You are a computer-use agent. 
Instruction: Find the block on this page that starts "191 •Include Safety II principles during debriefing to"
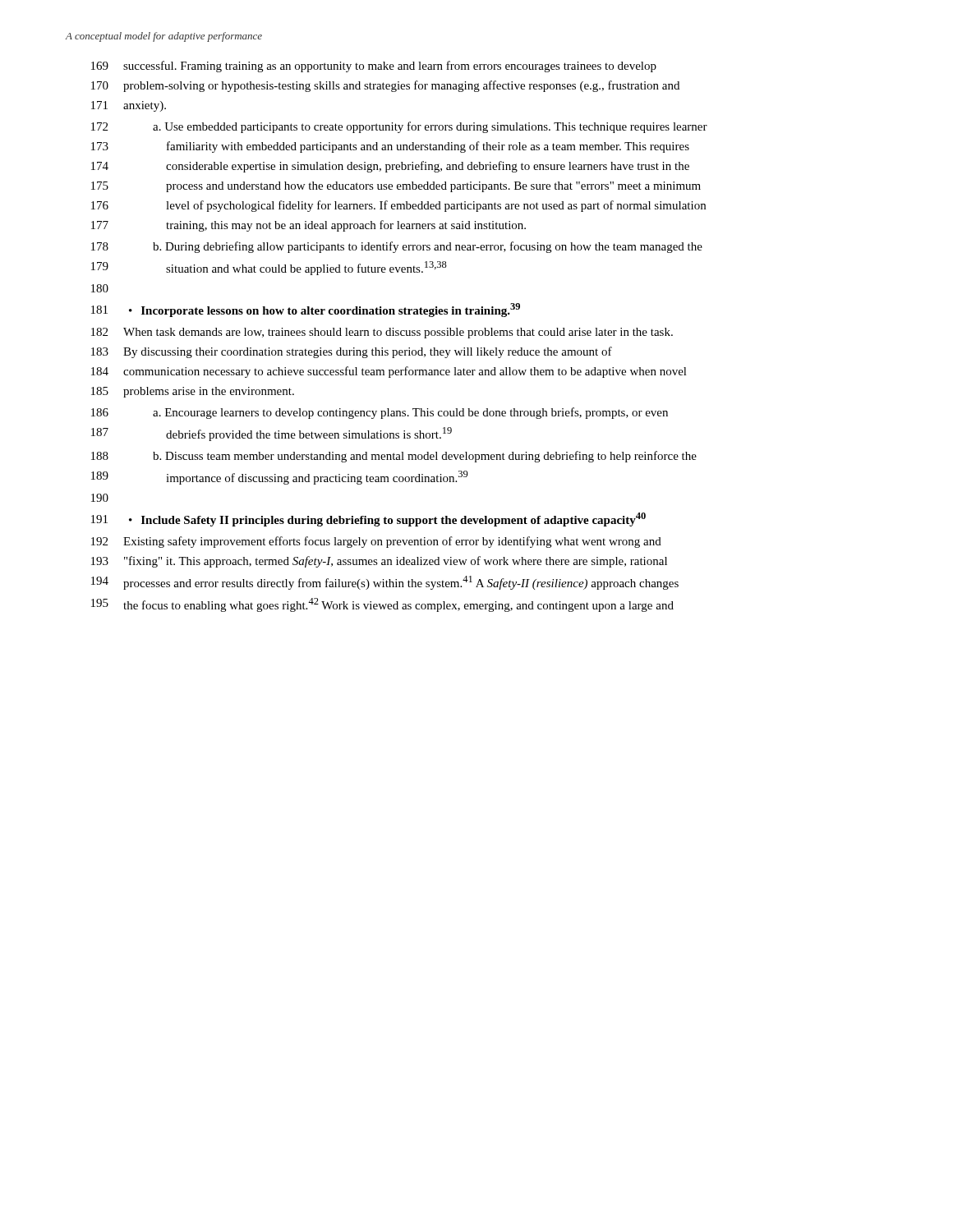tap(476, 519)
